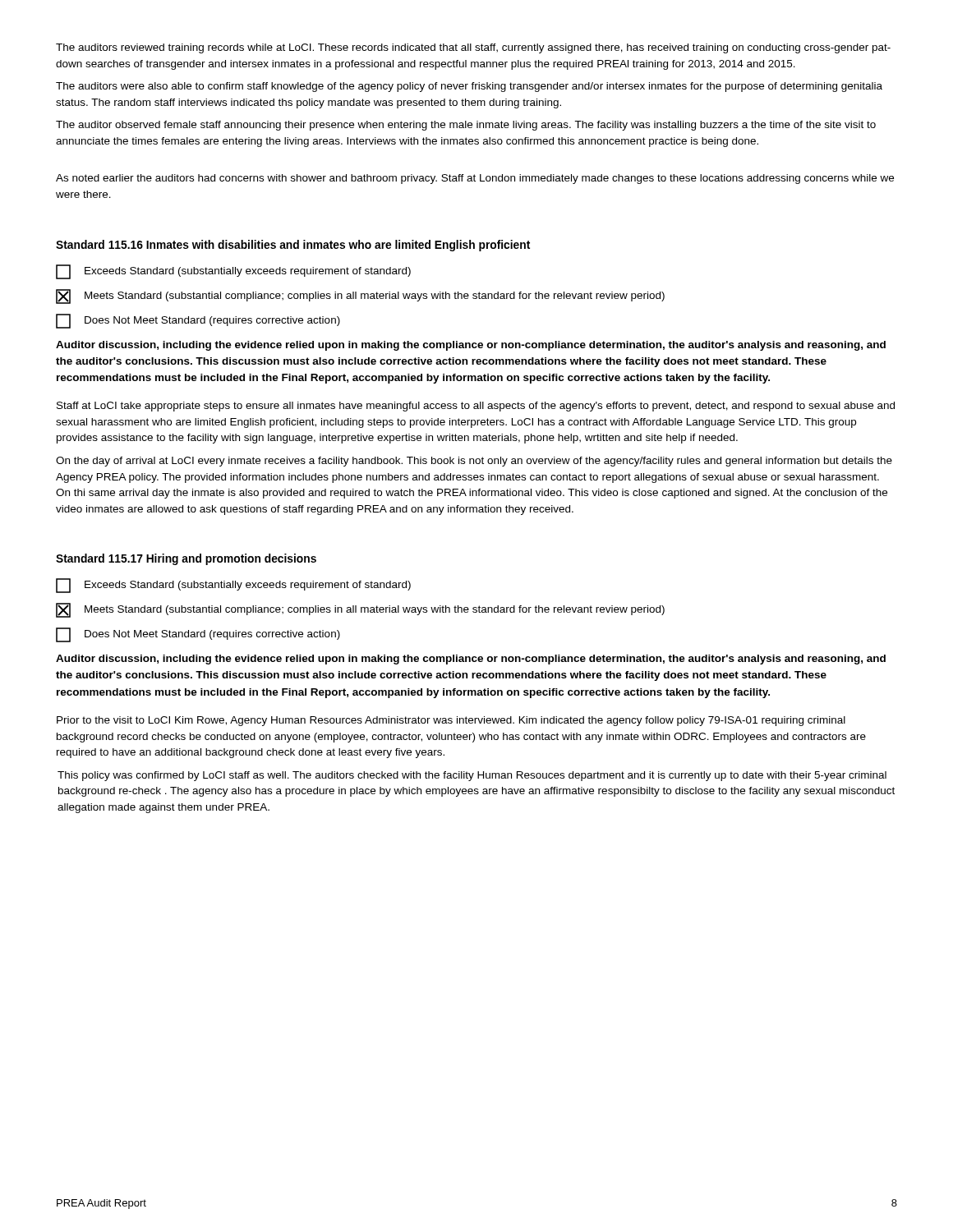Viewport: 953px width, 1232px height.
Task: Point to the block beginning "The auditor observed female staff announcing their"
Action: tap(466, 133)
